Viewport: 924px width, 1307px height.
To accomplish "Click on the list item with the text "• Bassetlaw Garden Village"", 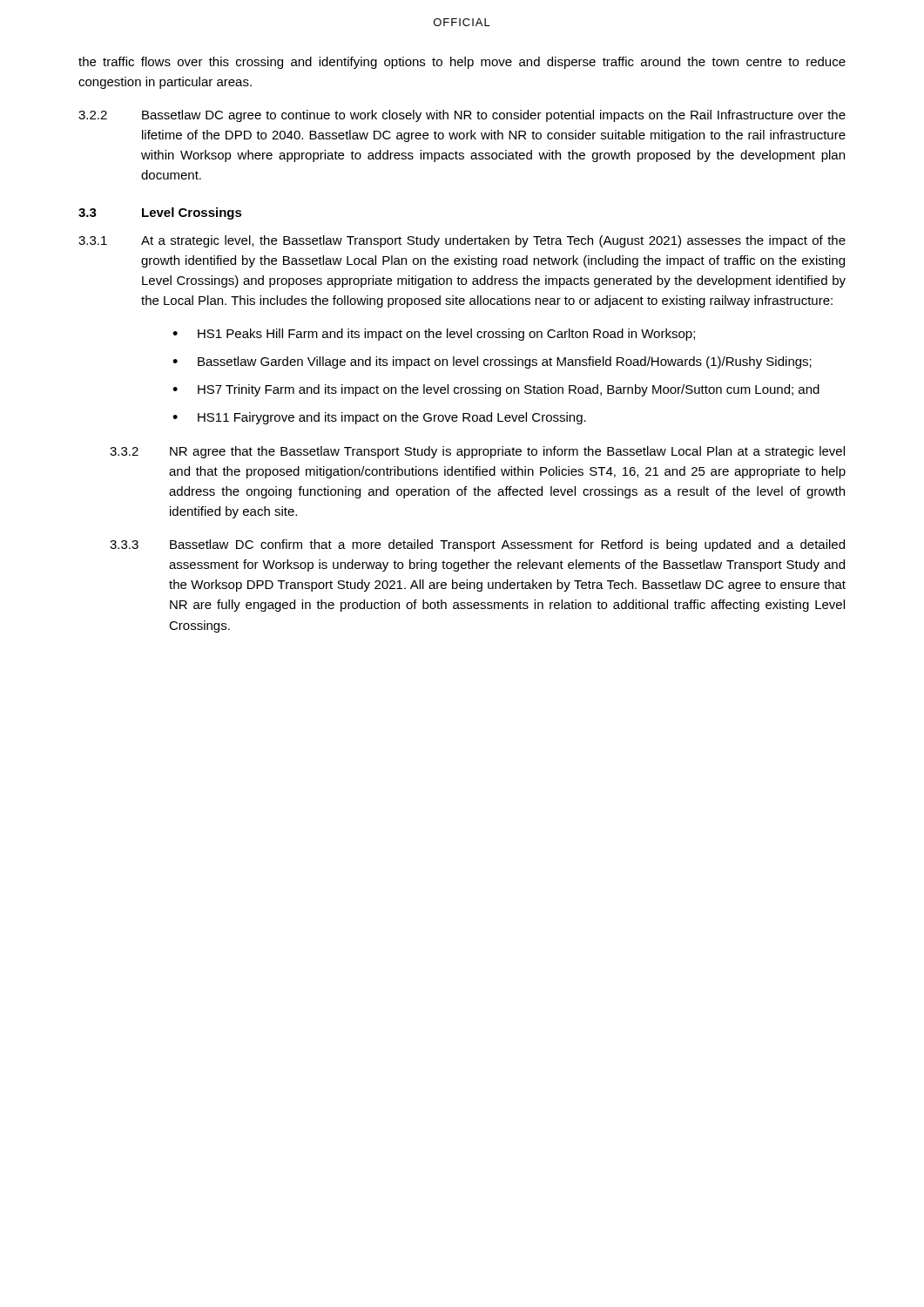I will click(x=509, y=362).
